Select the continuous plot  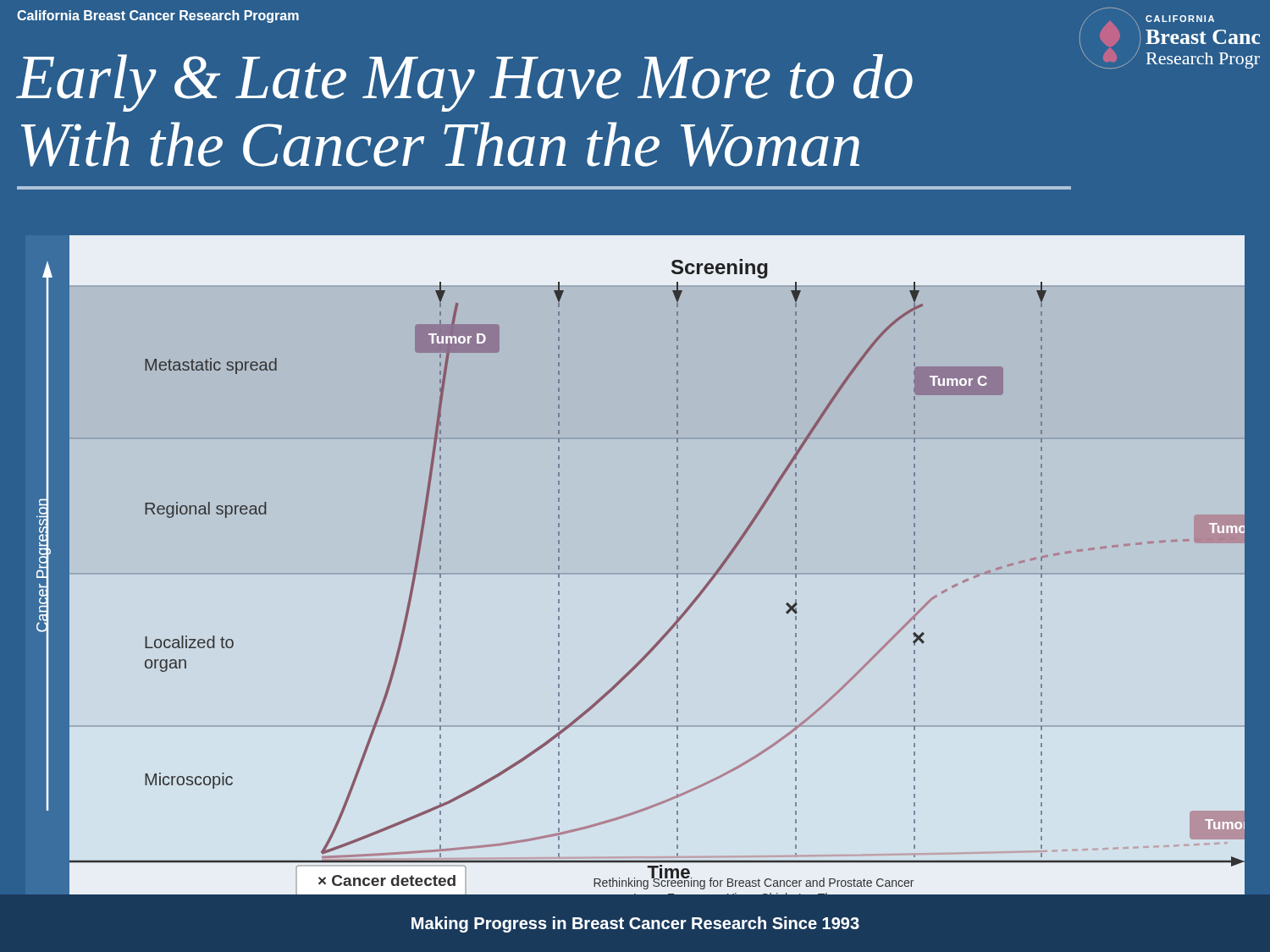[635, 563]
